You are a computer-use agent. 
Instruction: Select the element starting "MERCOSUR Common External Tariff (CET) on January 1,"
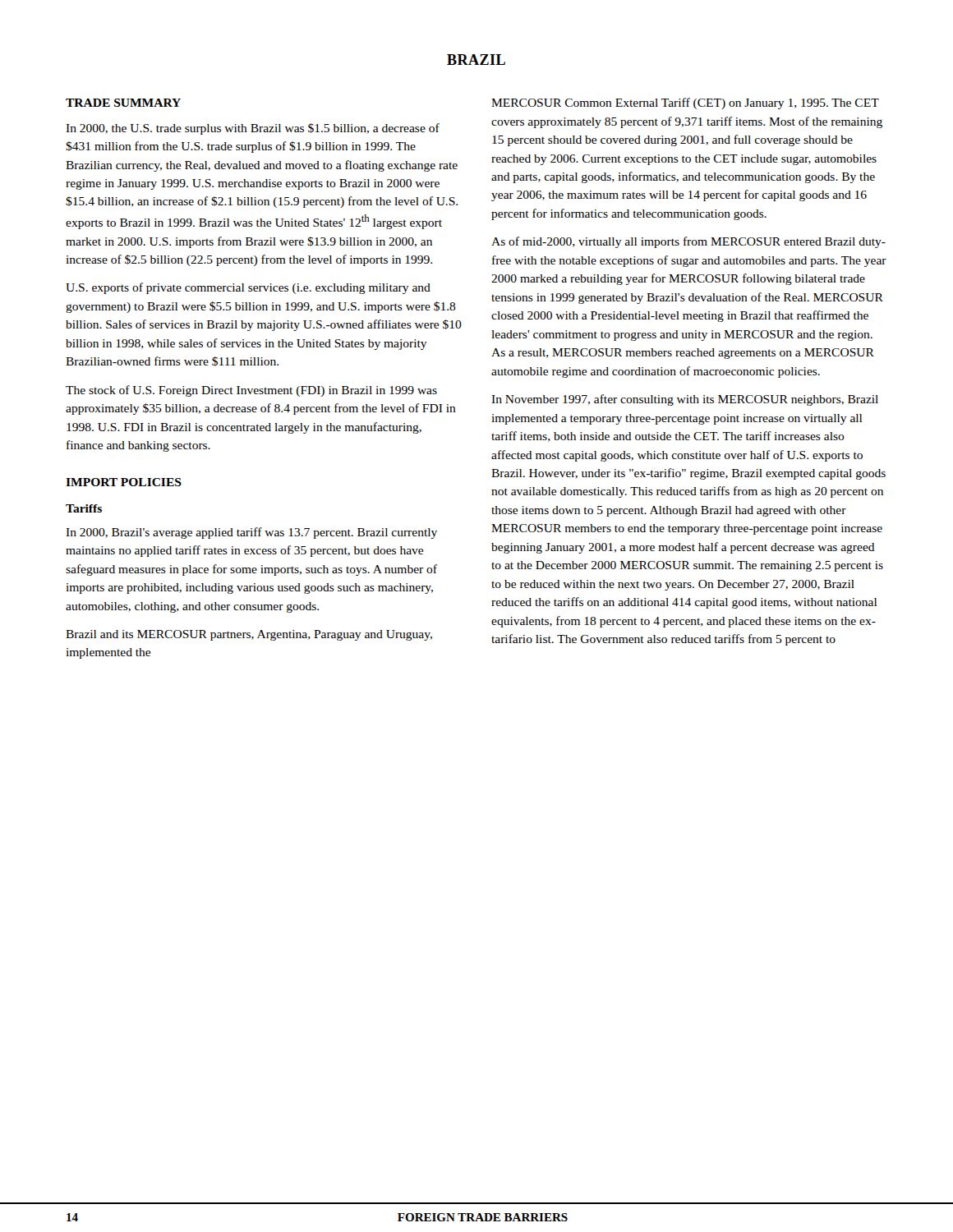(689, 158)
